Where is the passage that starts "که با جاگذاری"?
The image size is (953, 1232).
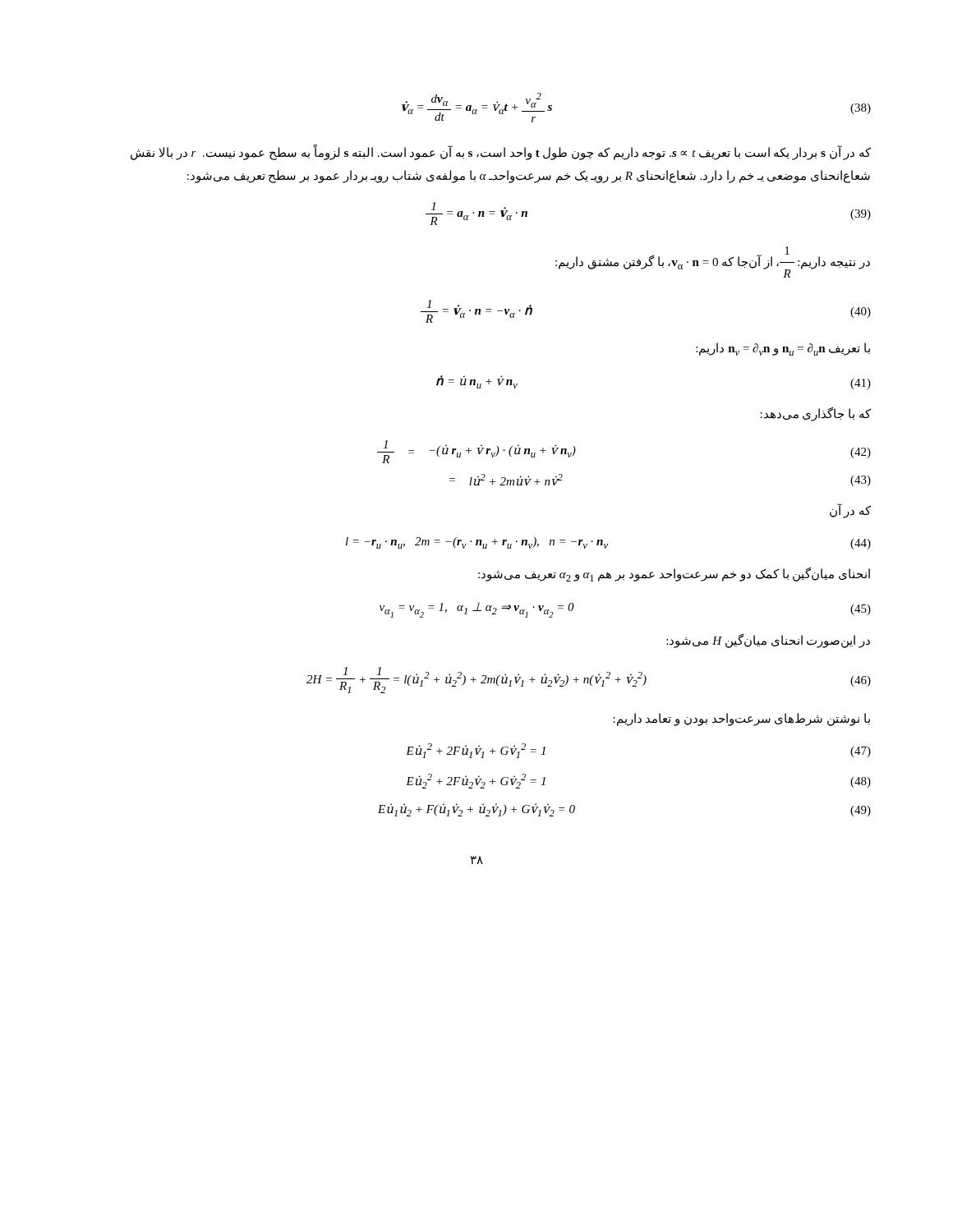(815, 414)
